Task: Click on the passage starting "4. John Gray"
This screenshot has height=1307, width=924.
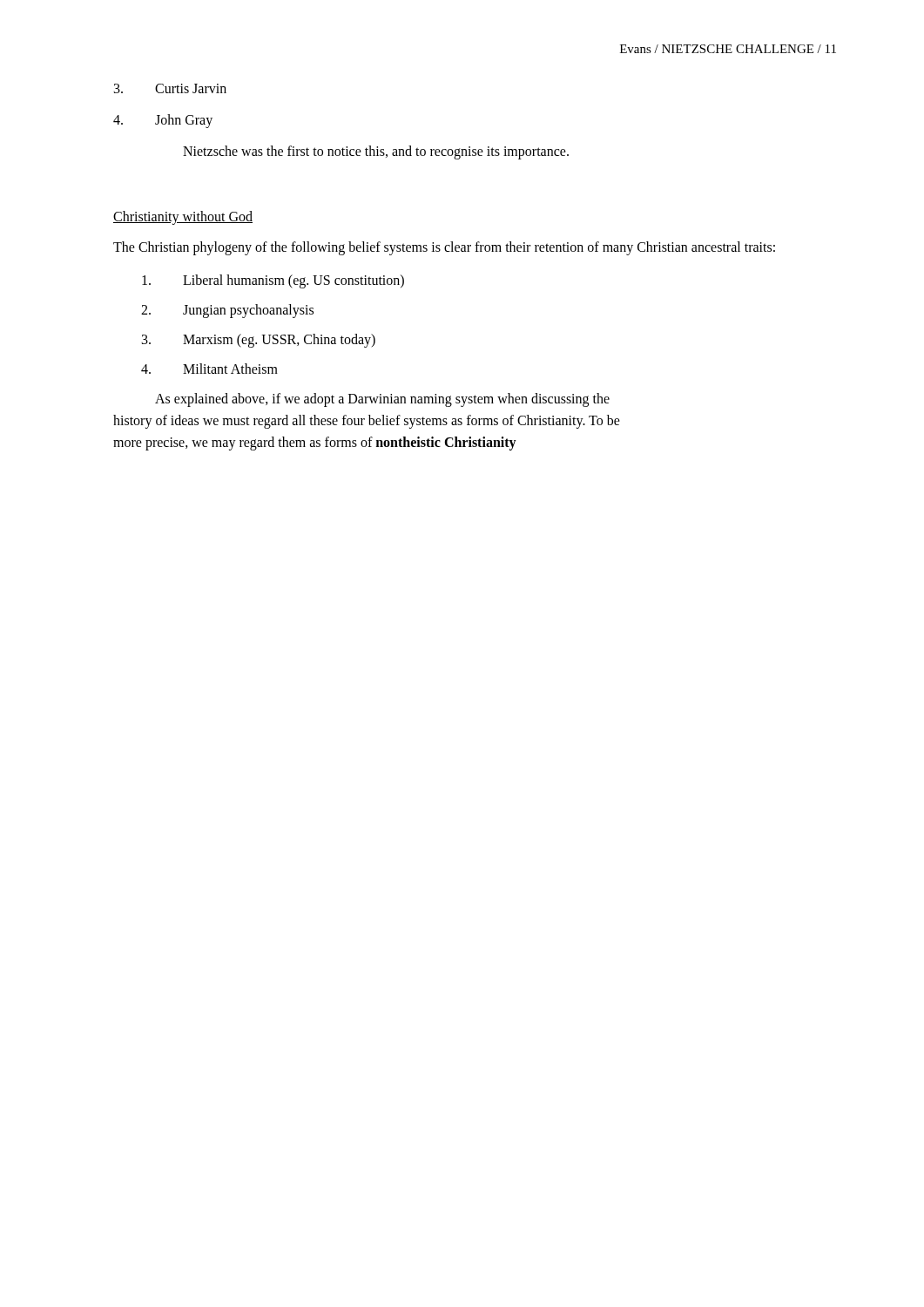Action: [163, 121]
